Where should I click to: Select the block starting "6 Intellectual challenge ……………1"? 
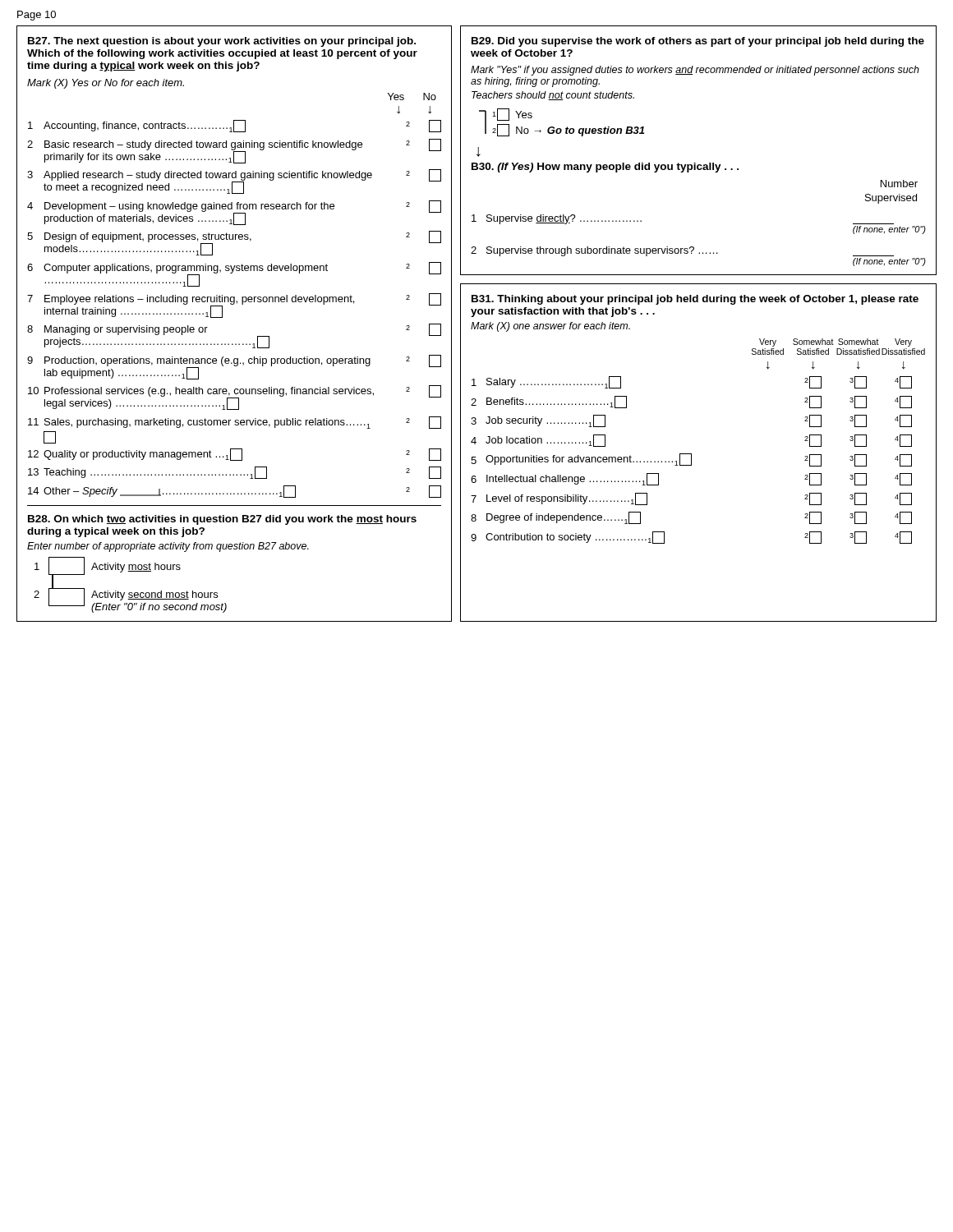(531, 479)
